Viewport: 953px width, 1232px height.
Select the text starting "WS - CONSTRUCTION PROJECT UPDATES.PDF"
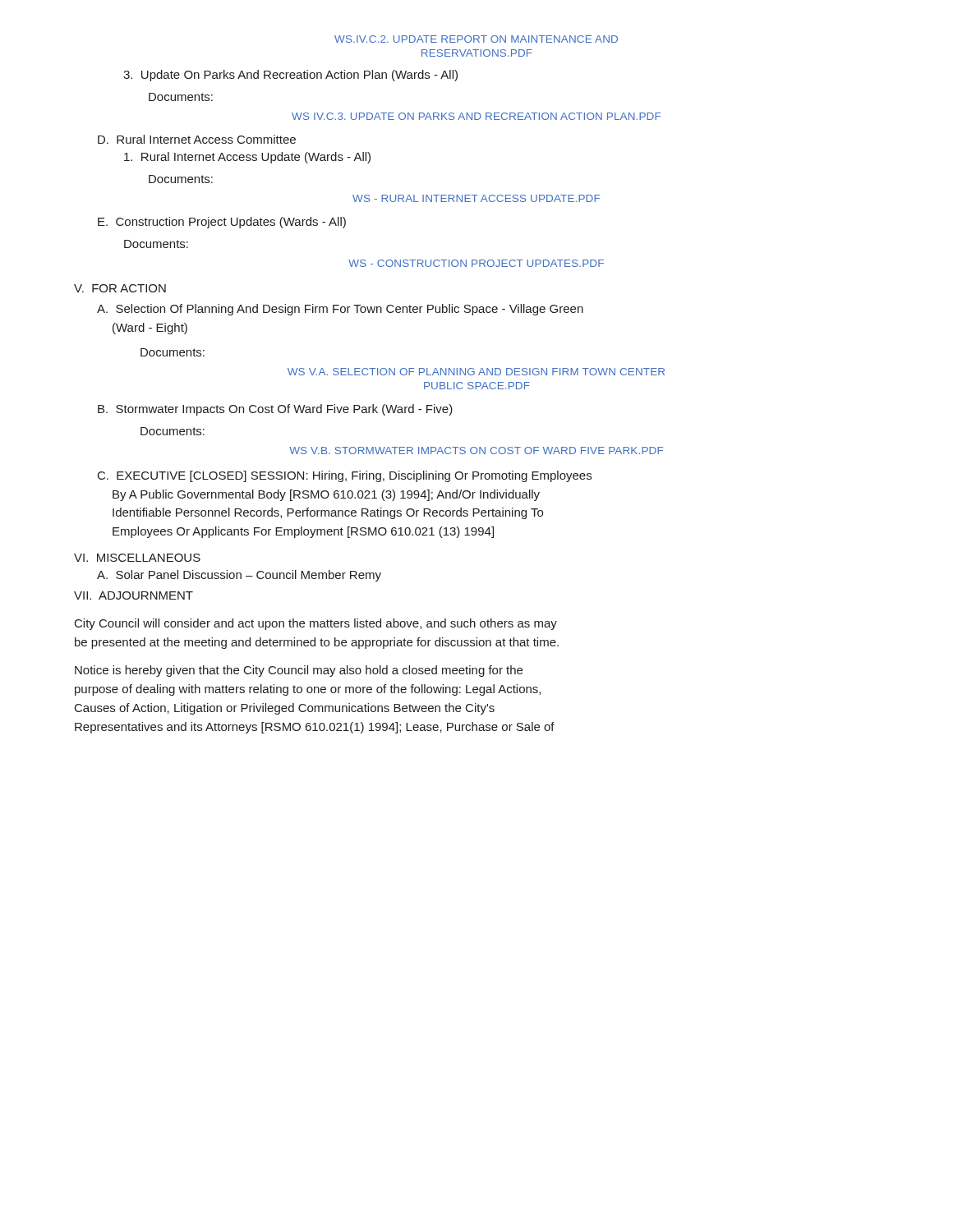(476, 263)
